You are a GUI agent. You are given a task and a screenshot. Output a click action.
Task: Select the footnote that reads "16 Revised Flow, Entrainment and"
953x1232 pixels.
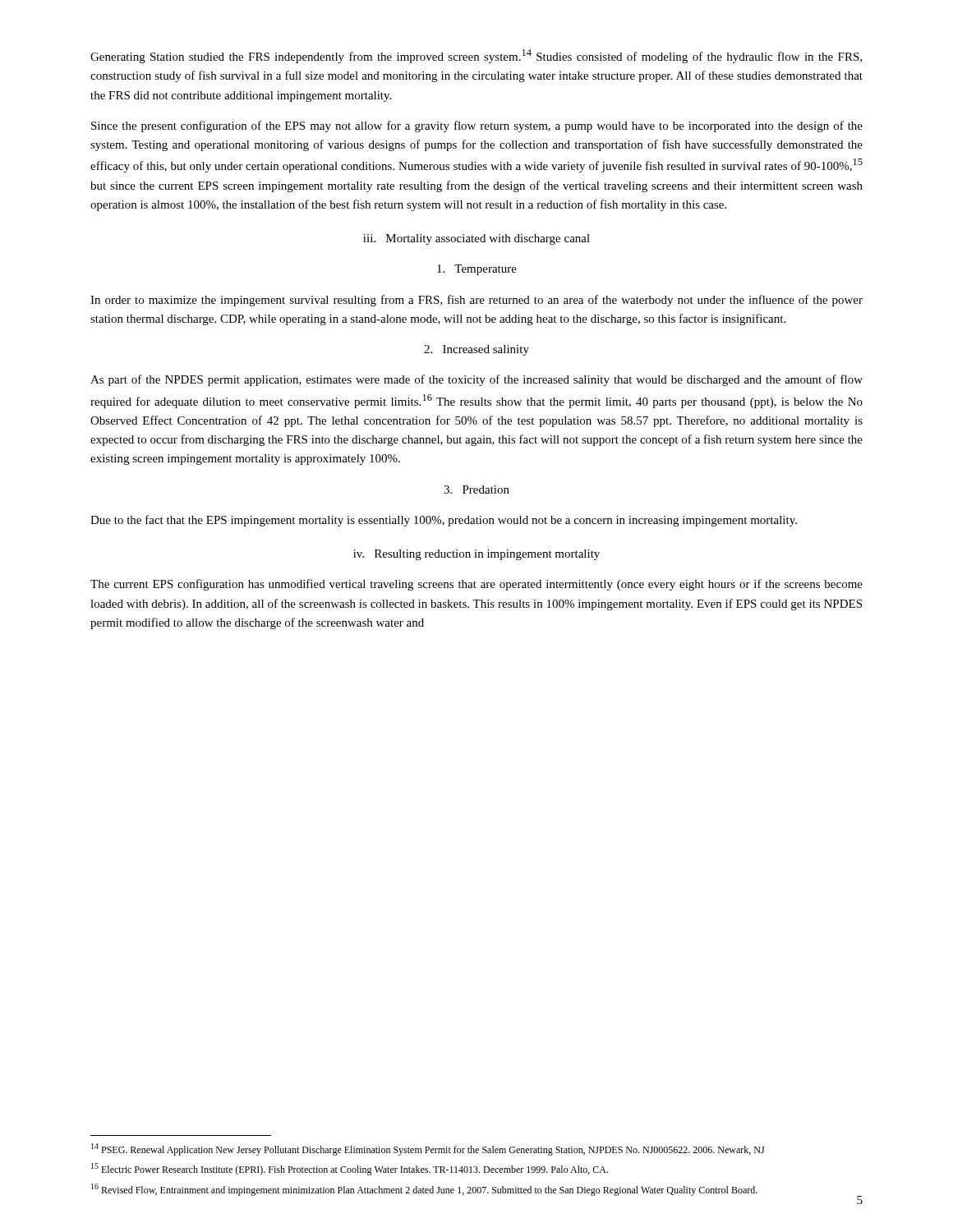(424, 1189)
